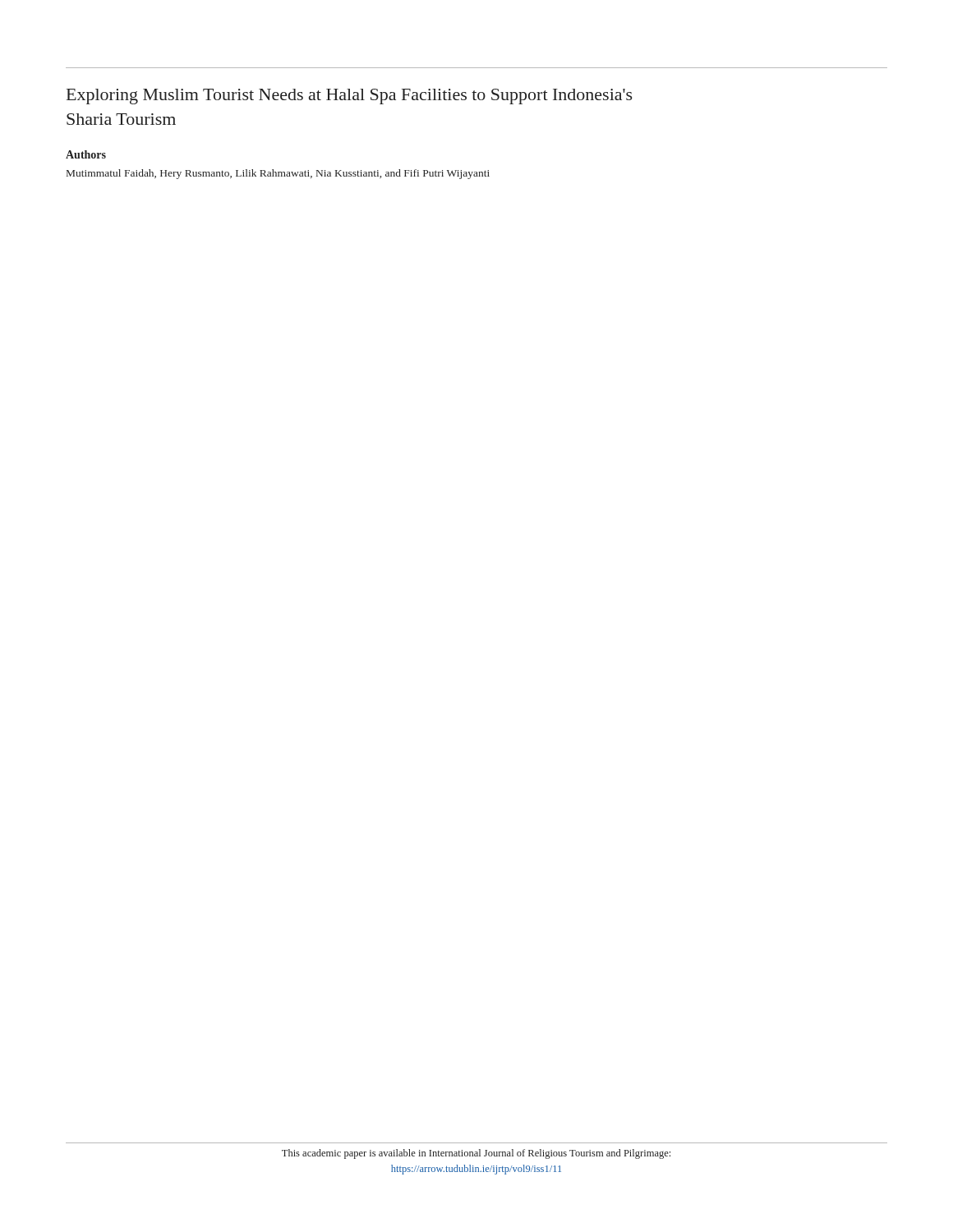Find a section header

point(476,156)
